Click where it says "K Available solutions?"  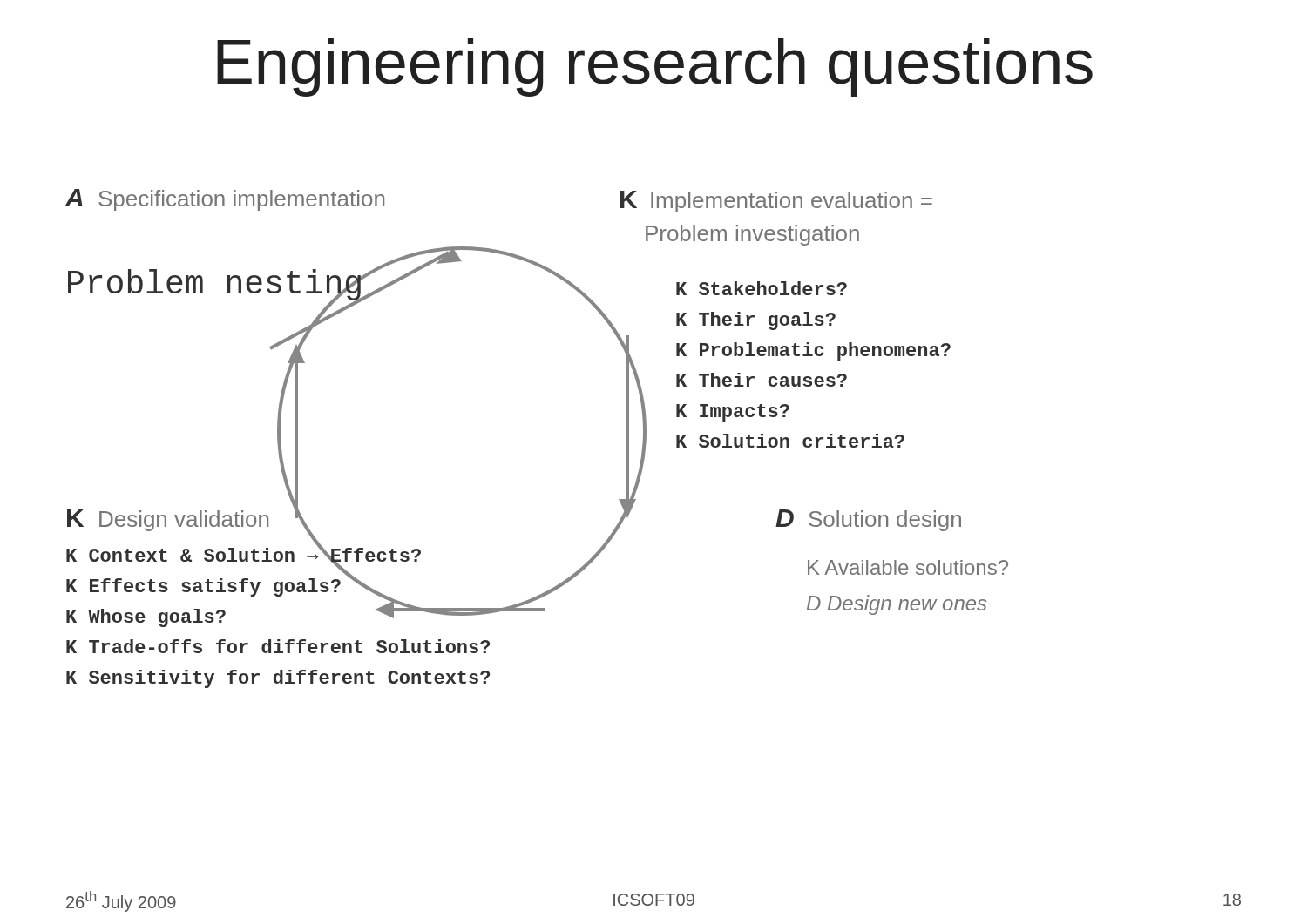tap(908, 567)
